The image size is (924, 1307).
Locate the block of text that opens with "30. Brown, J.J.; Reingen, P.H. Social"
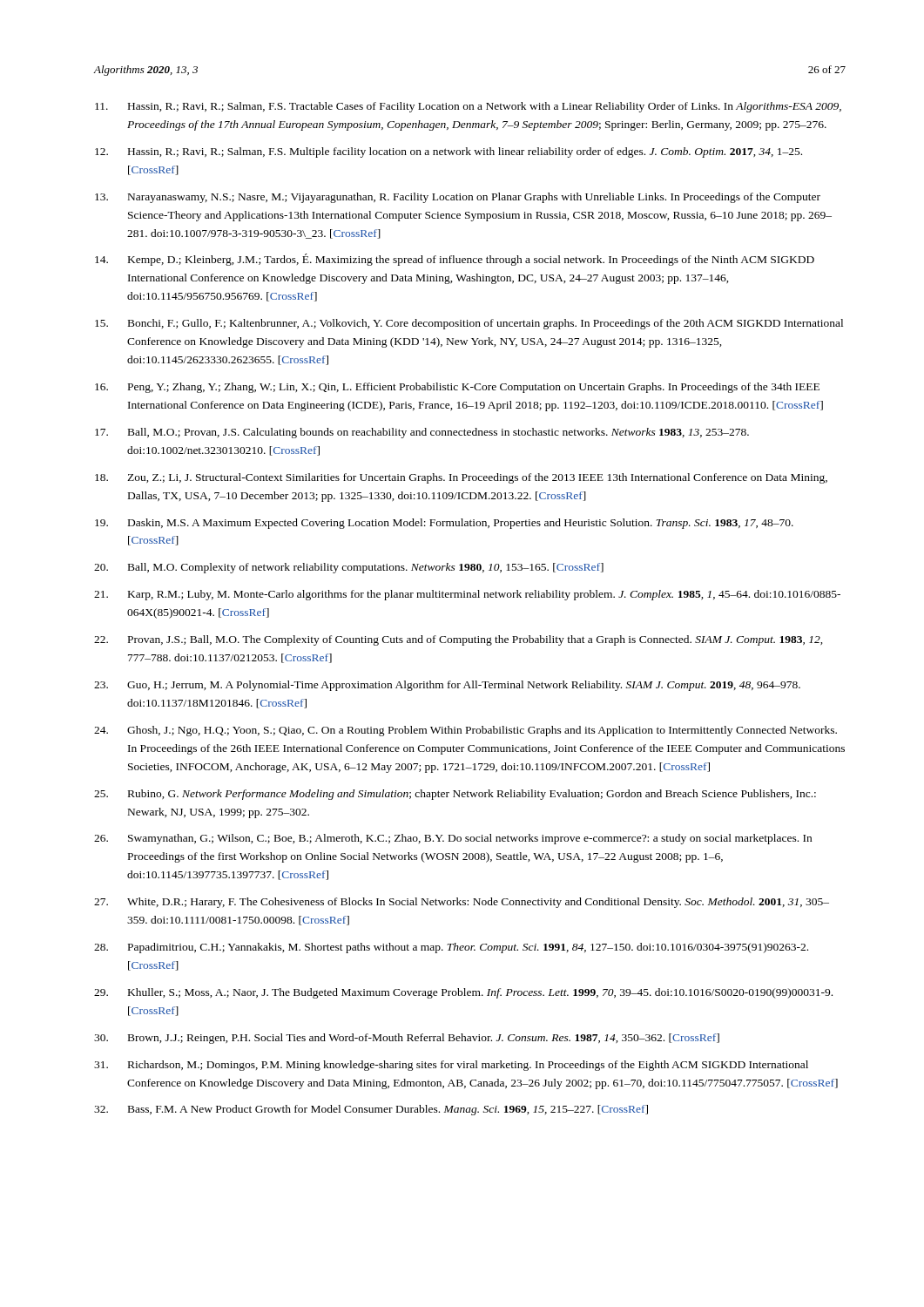coord(470,1038)
